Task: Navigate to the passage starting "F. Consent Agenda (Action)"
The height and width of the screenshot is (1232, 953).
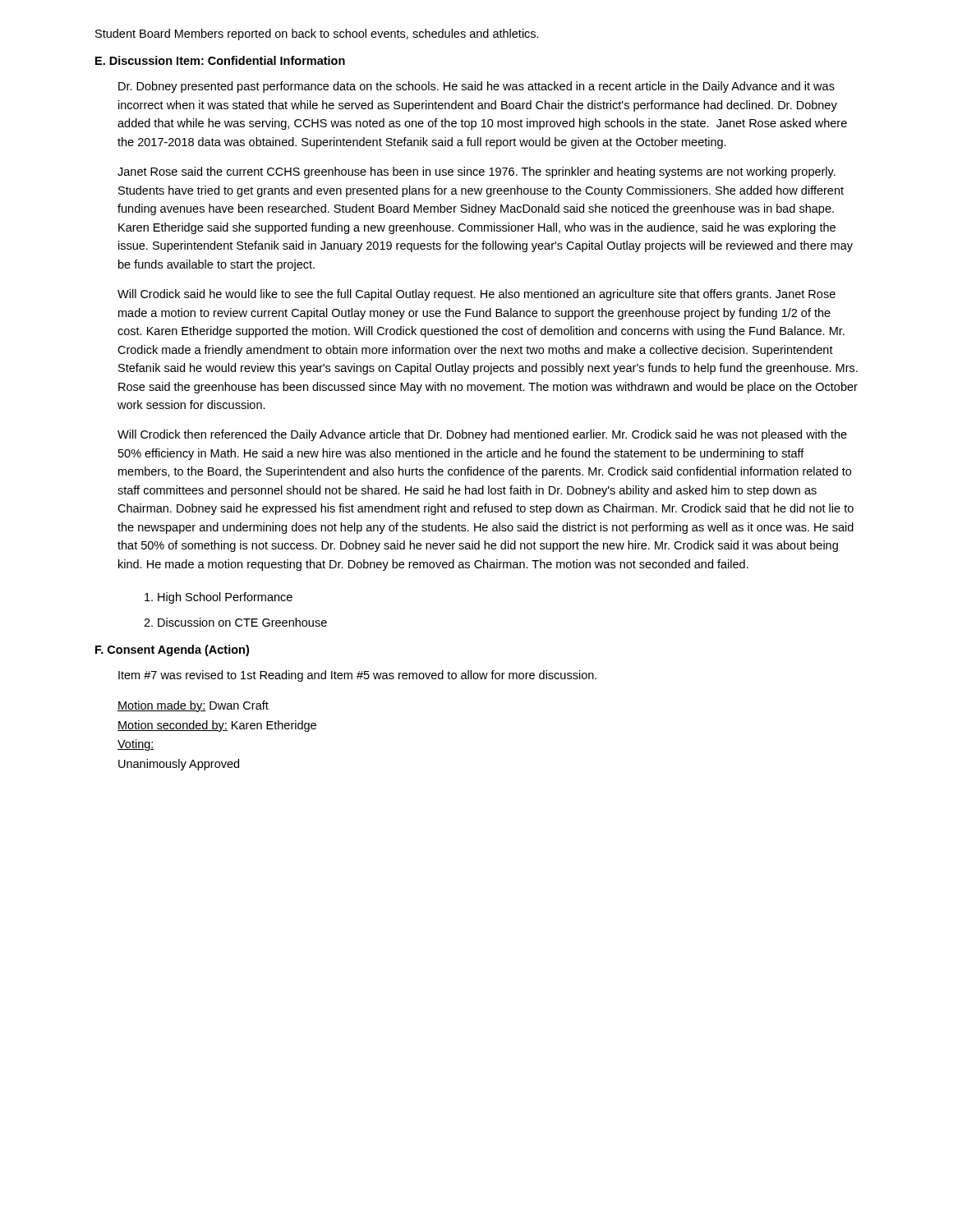Action: click(172, 650)
